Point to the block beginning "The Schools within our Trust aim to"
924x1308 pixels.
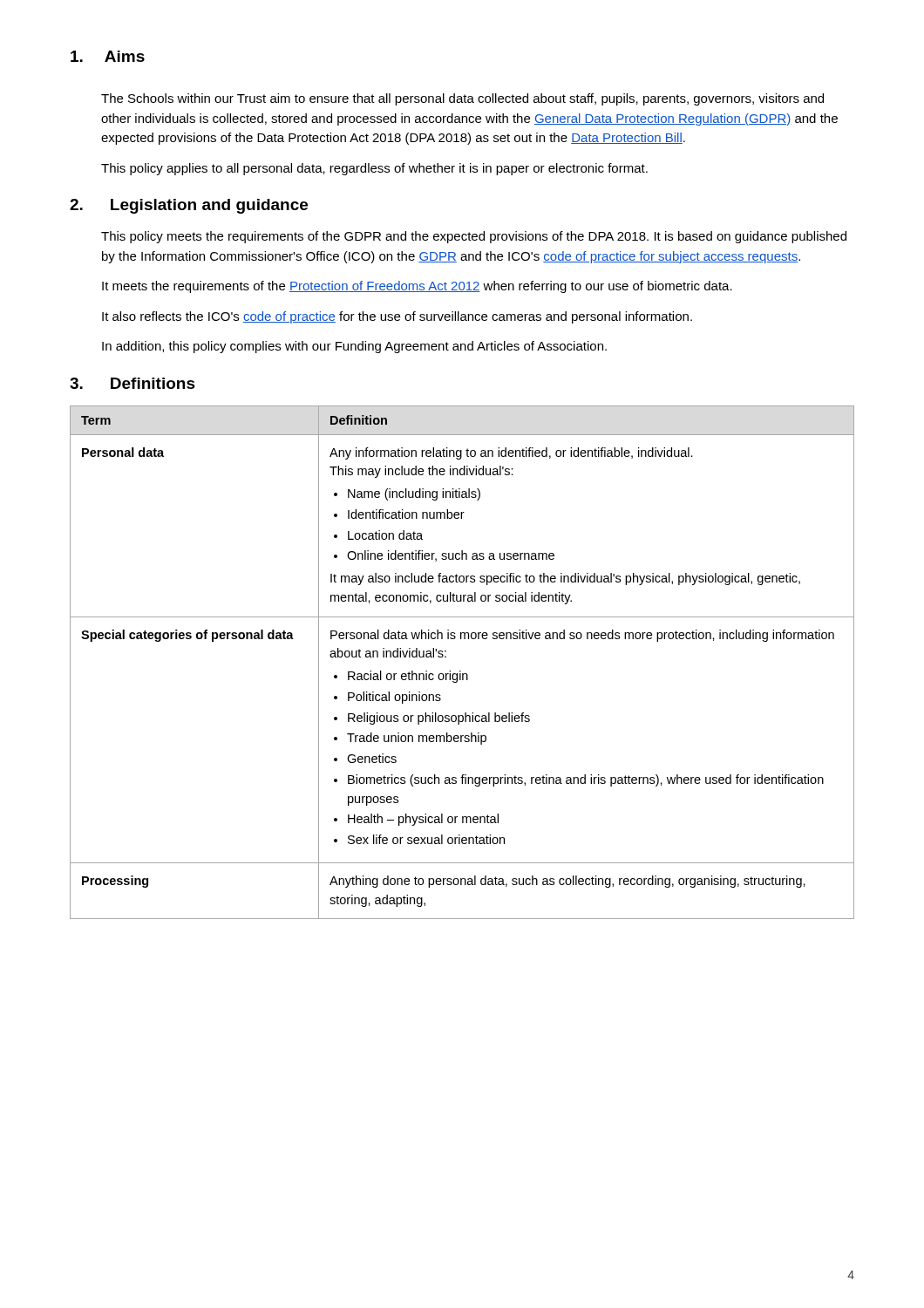(478, 118)
